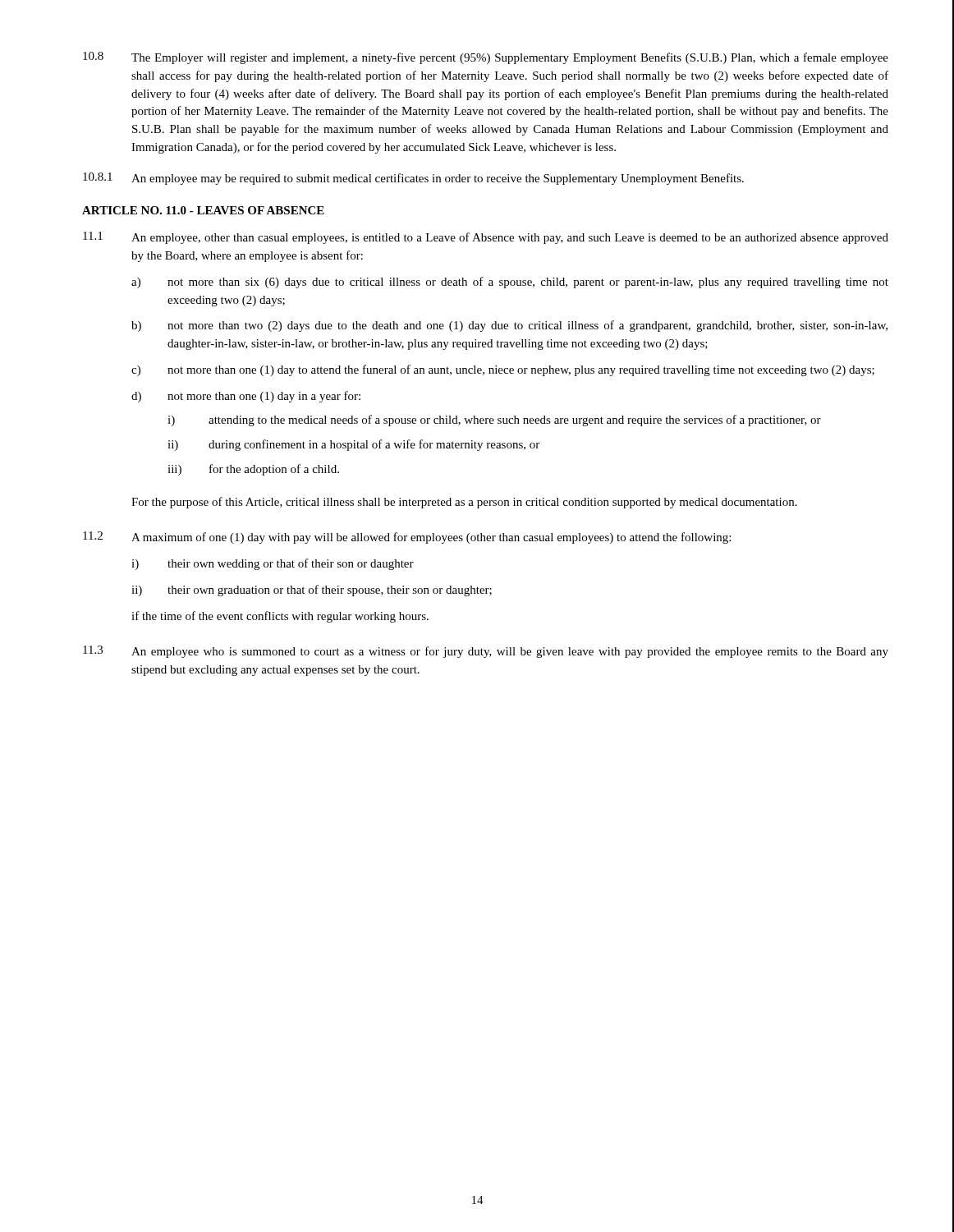Locate the block of text that opens with "i) their own"
954x1232 pixels.
(x=273, y=564)
